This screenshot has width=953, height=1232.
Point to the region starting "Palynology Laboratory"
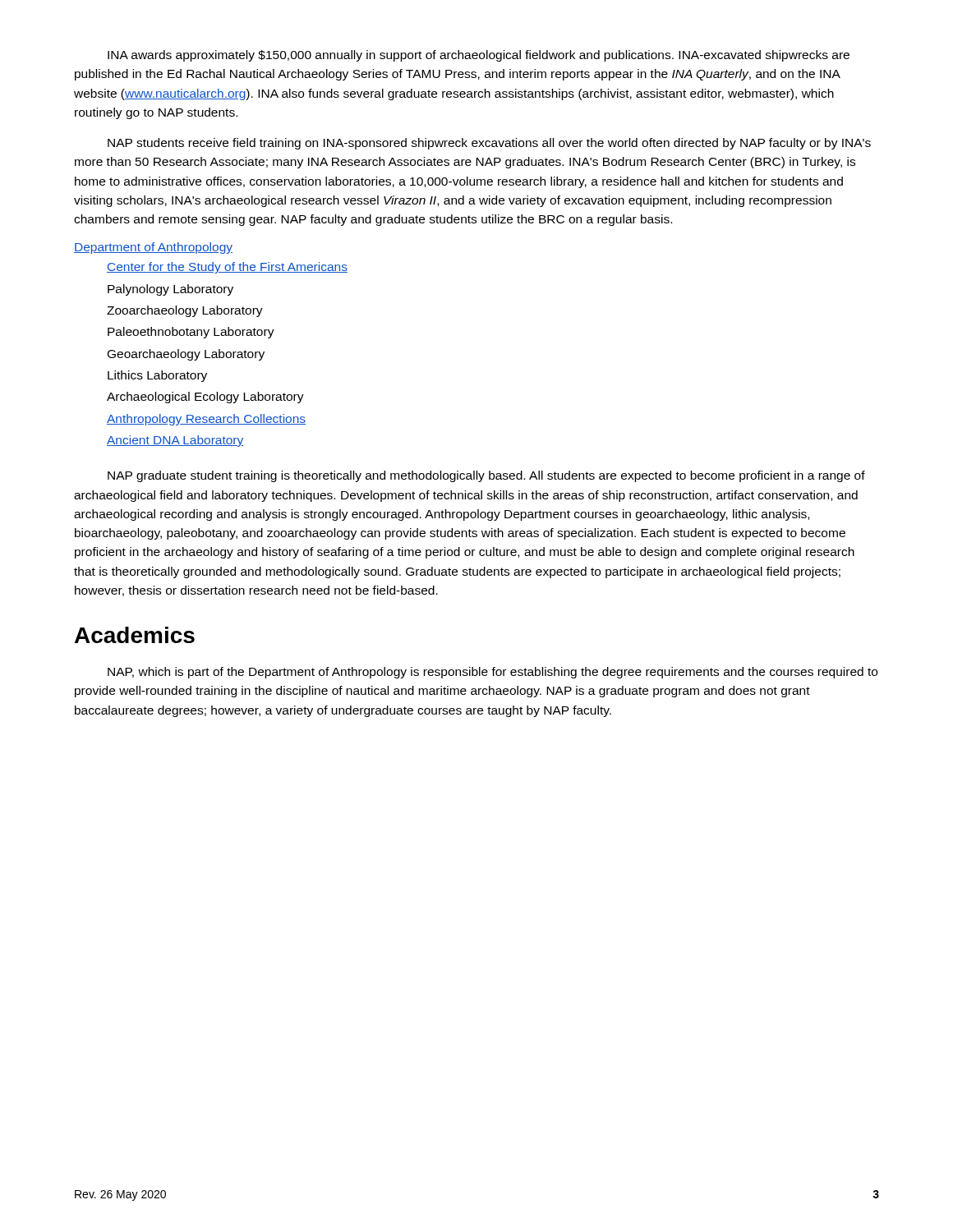170,288
